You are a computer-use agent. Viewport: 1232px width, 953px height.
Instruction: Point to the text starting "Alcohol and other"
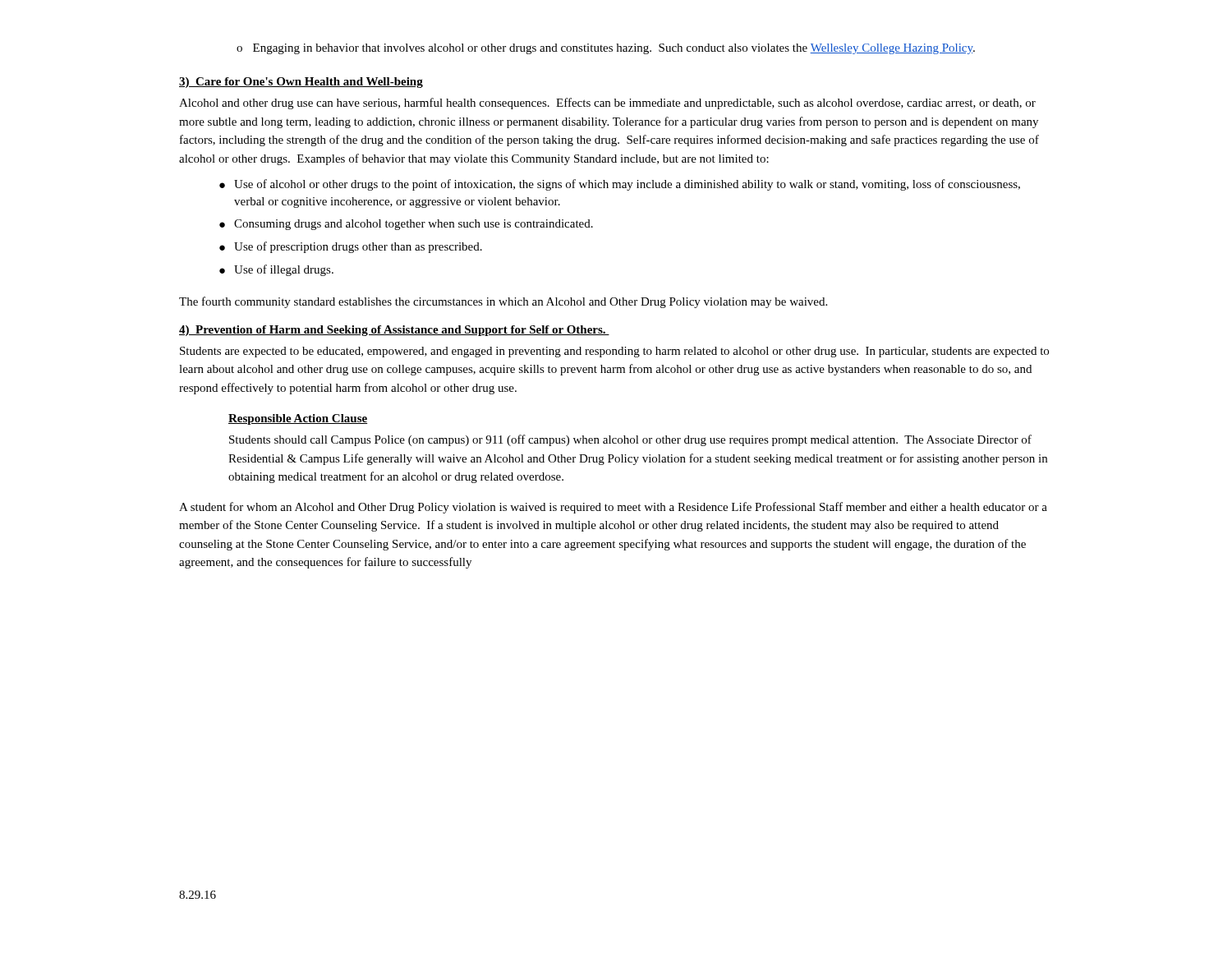616,131
